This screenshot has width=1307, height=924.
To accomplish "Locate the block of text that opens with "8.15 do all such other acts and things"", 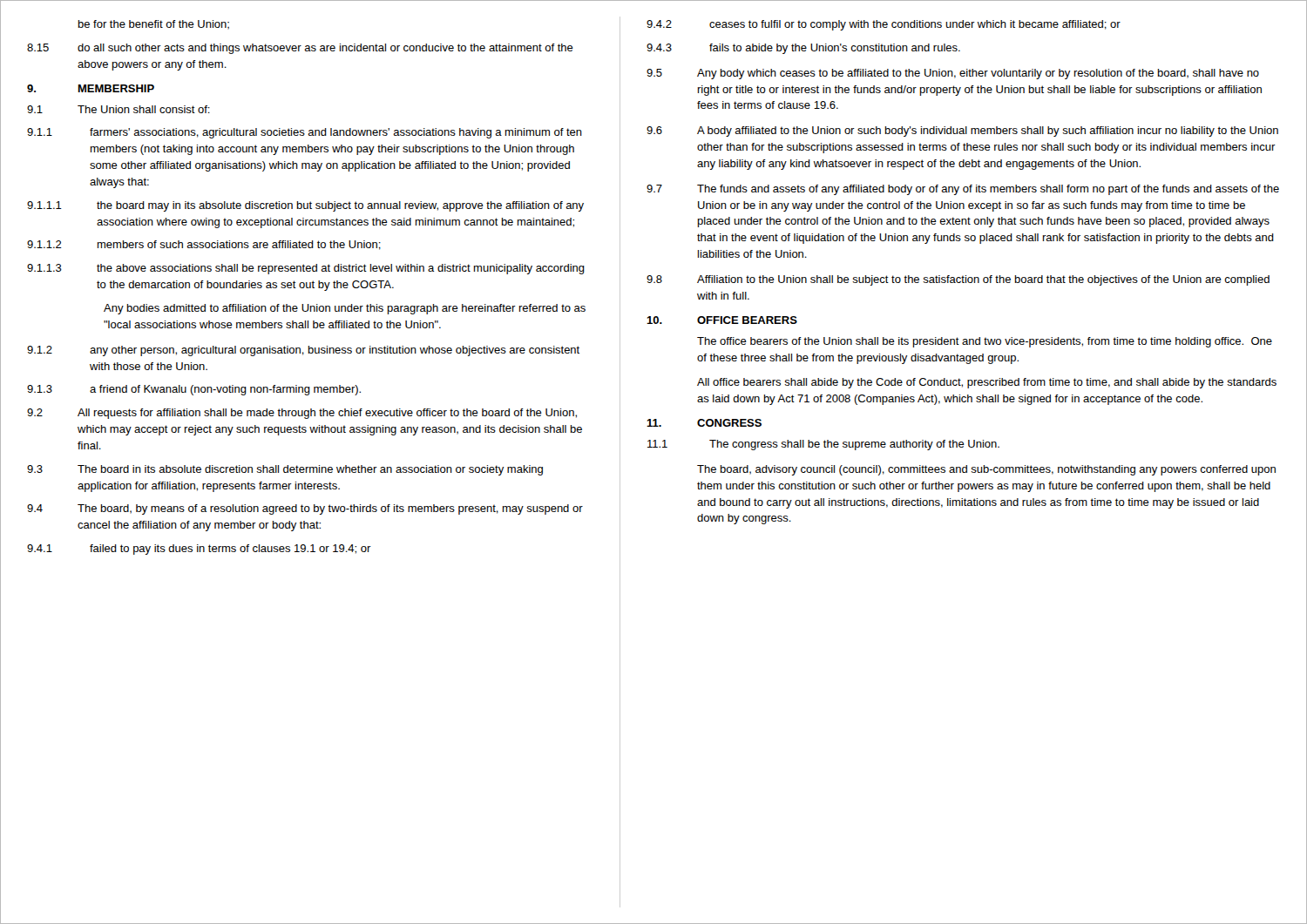I will click(310, 56).
